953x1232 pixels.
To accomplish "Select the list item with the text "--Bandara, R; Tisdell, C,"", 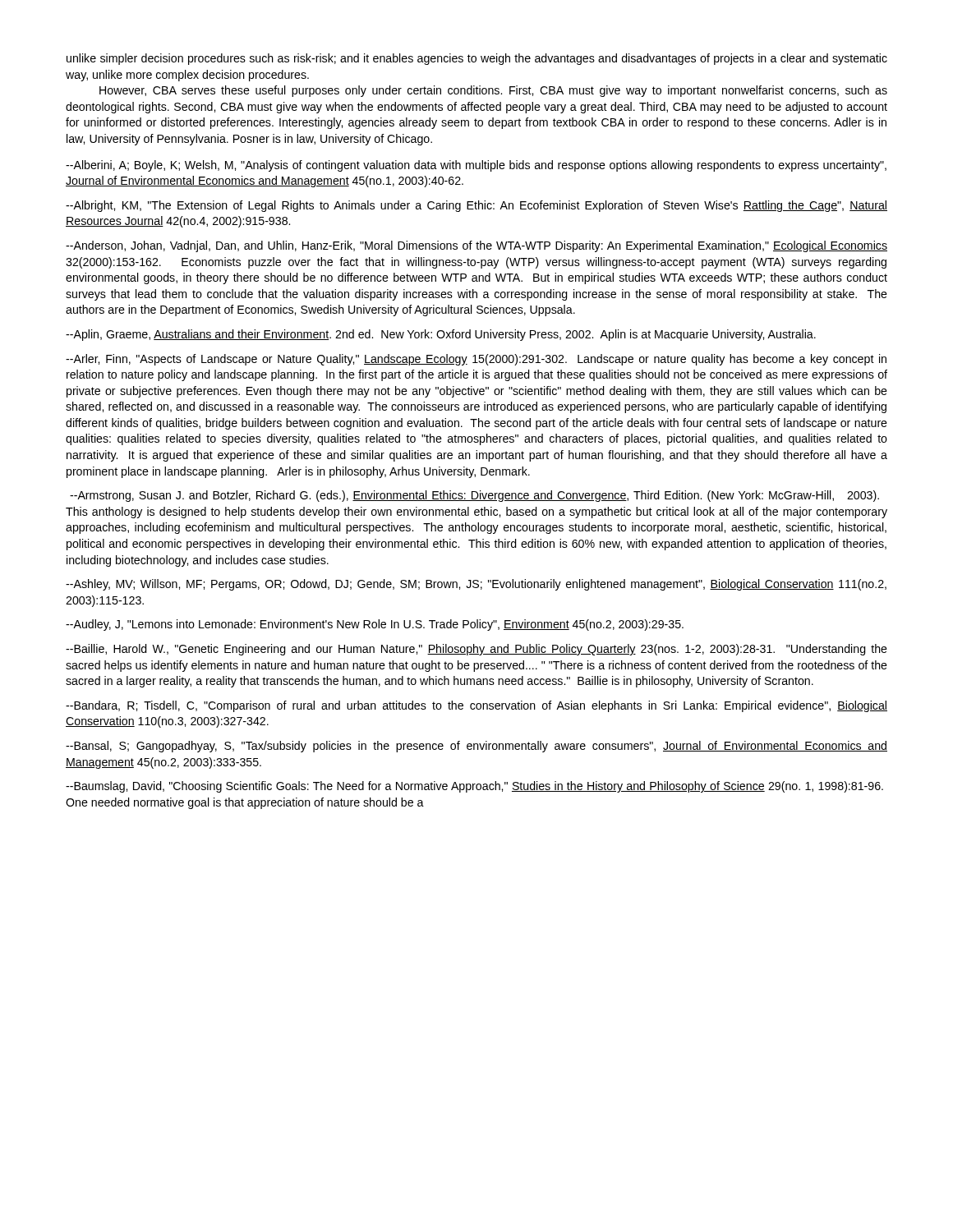I will (476, 713).
